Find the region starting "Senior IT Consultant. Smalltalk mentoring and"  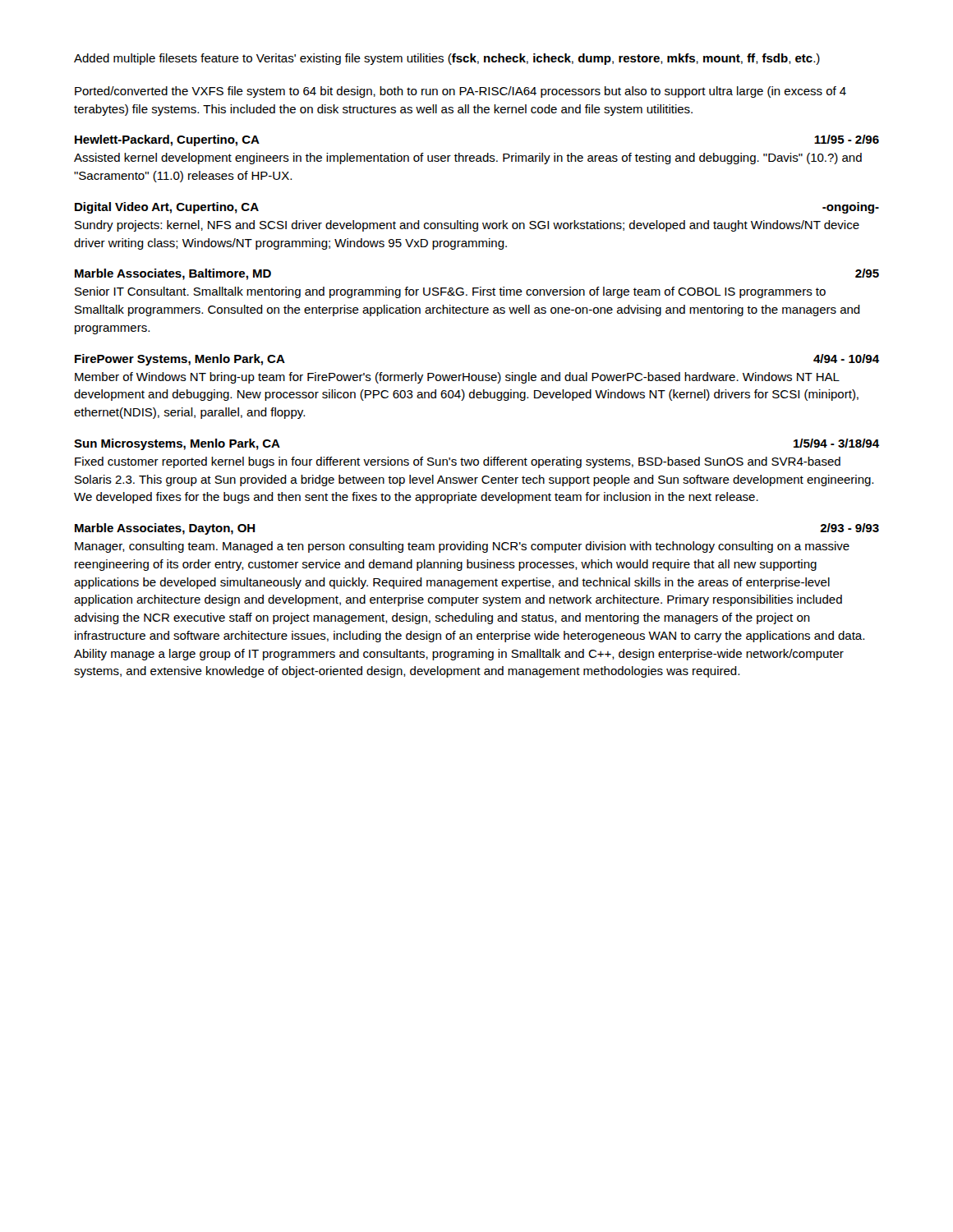(467, 309)
